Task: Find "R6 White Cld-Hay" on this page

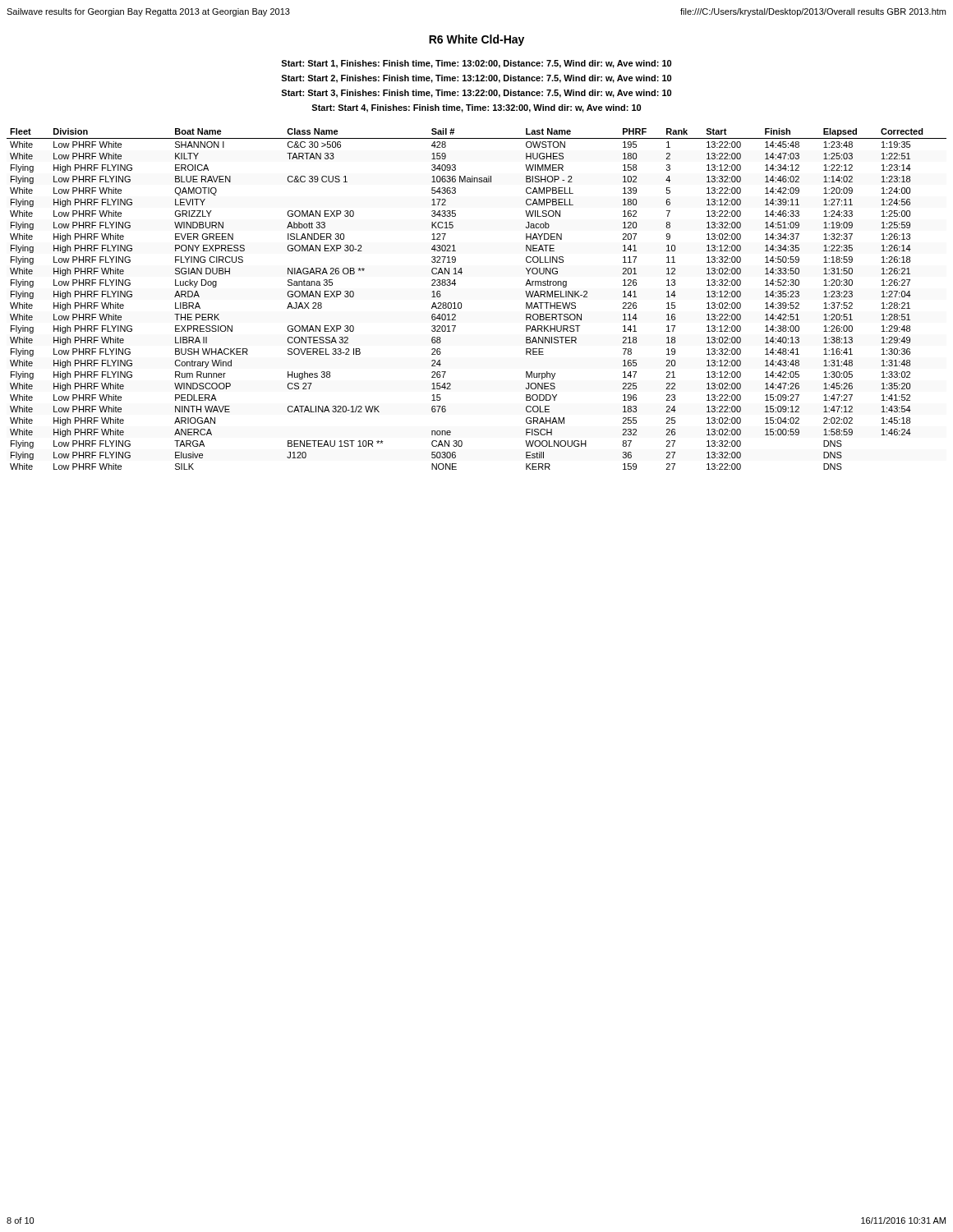Action: (x=476, y=39)
